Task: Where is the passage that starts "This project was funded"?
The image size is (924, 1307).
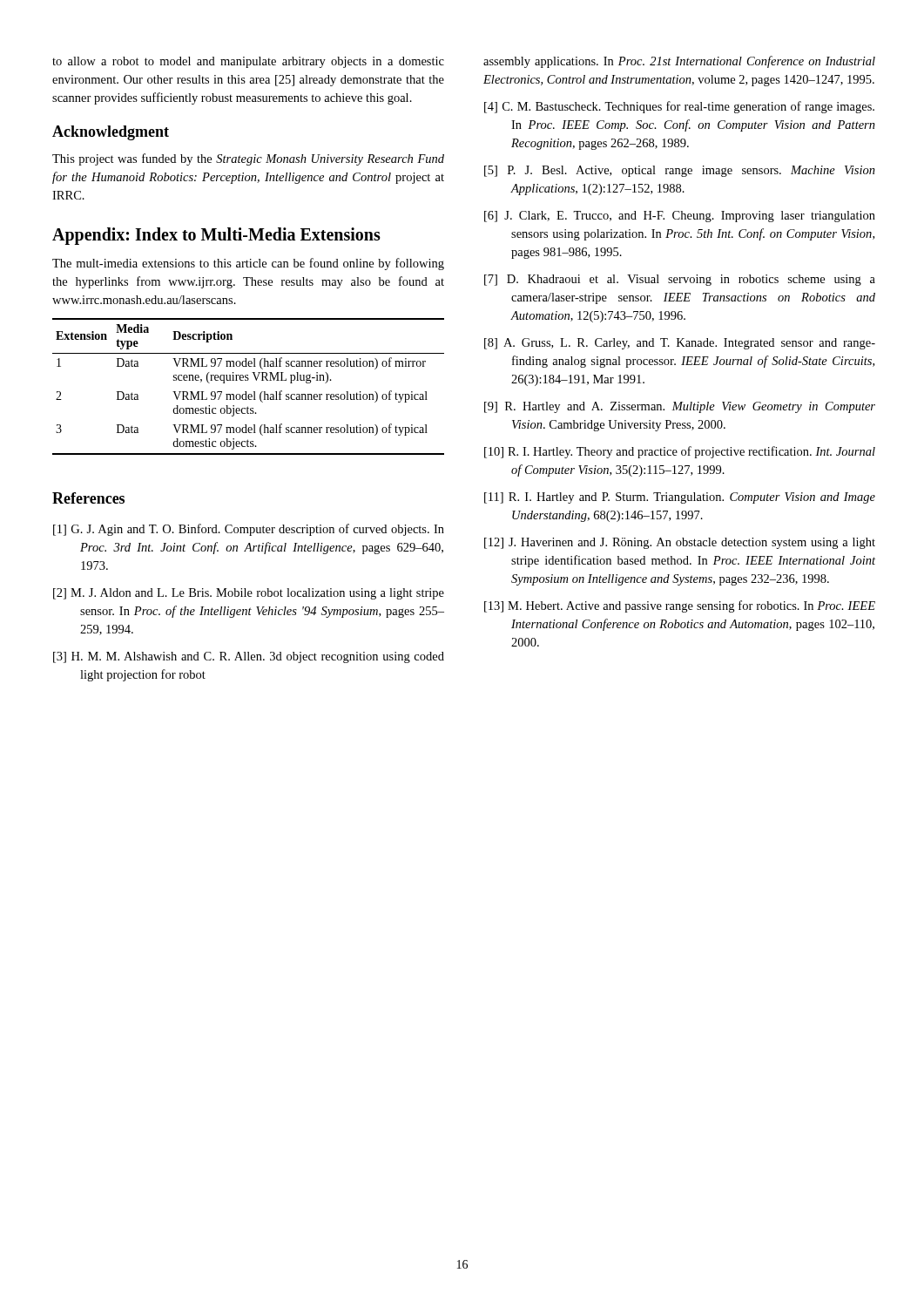Action: pyautogui.click(x=248, y=177)
